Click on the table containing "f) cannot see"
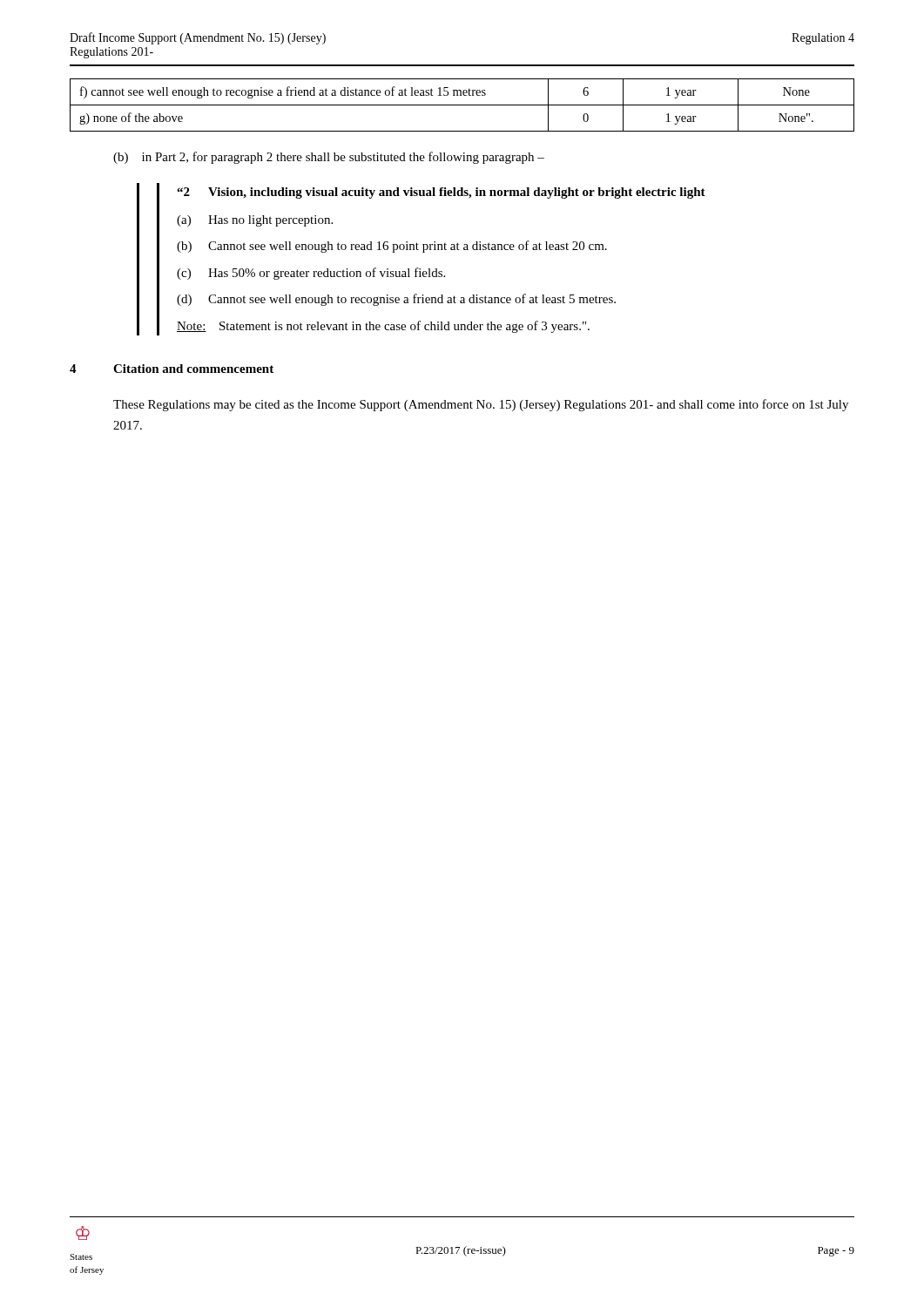Screen dimensions: 1307x924 [462, 105]
